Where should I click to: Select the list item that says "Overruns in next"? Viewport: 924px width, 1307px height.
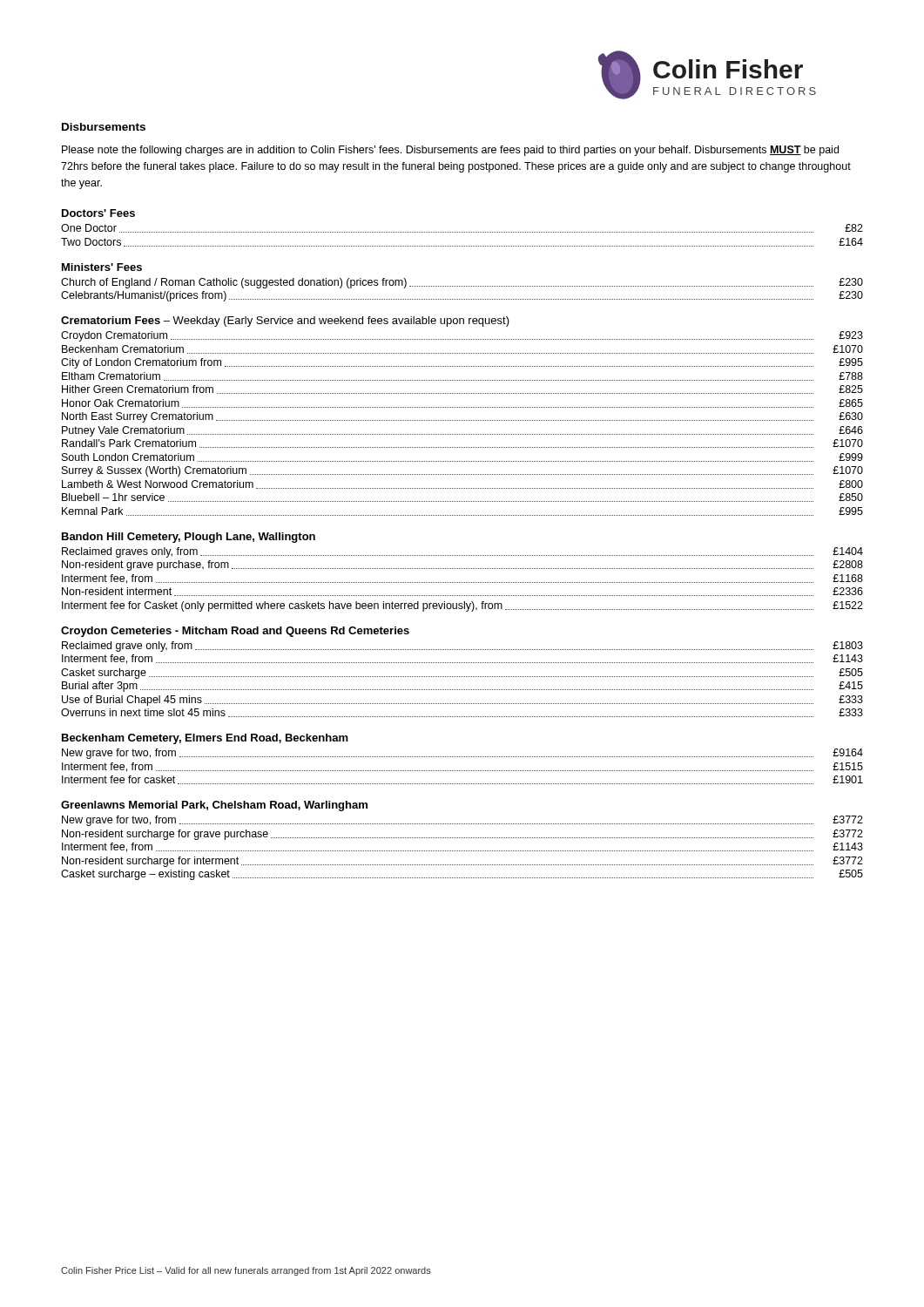tap(462, 713)
